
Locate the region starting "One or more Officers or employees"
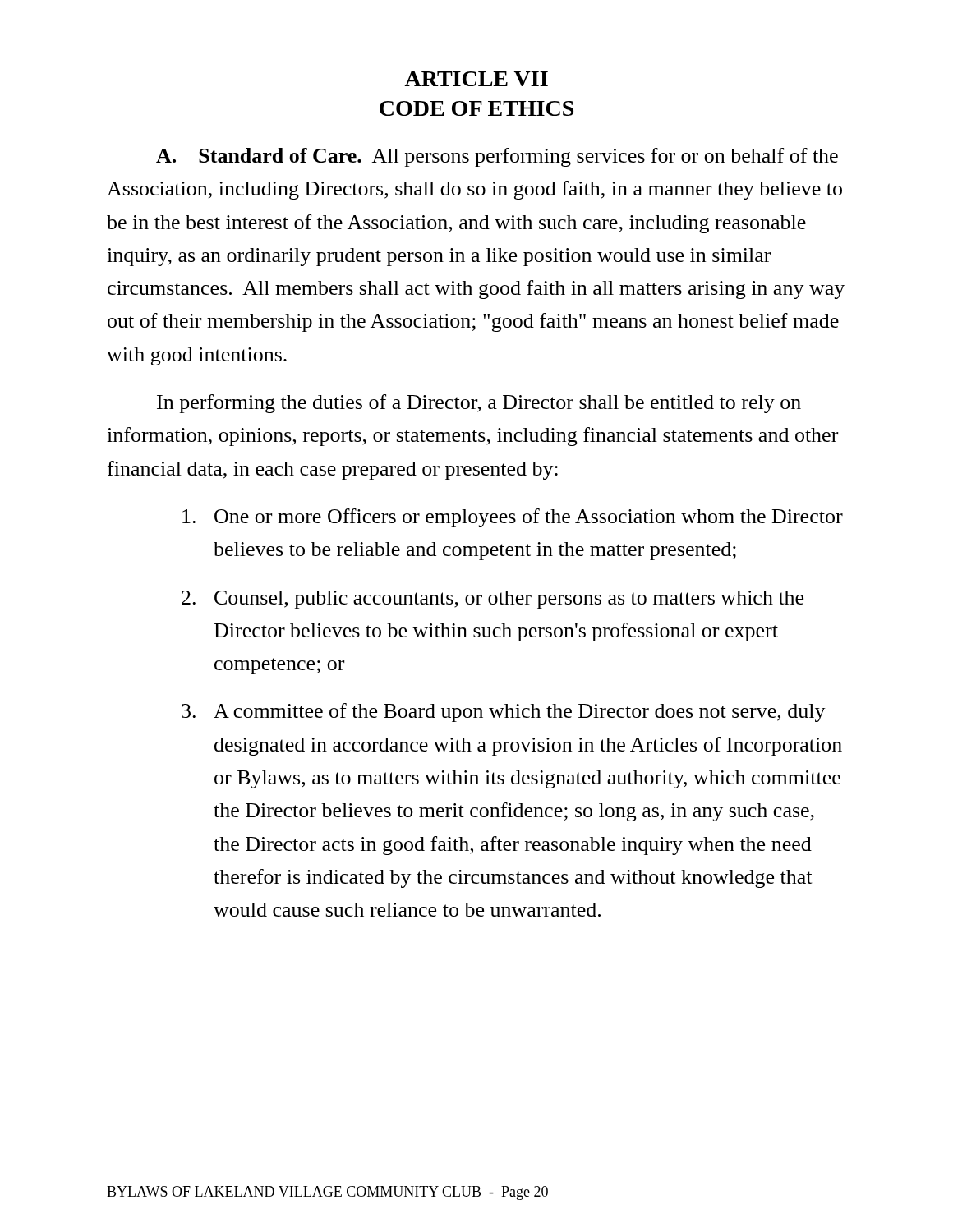(x=476, y=533)
